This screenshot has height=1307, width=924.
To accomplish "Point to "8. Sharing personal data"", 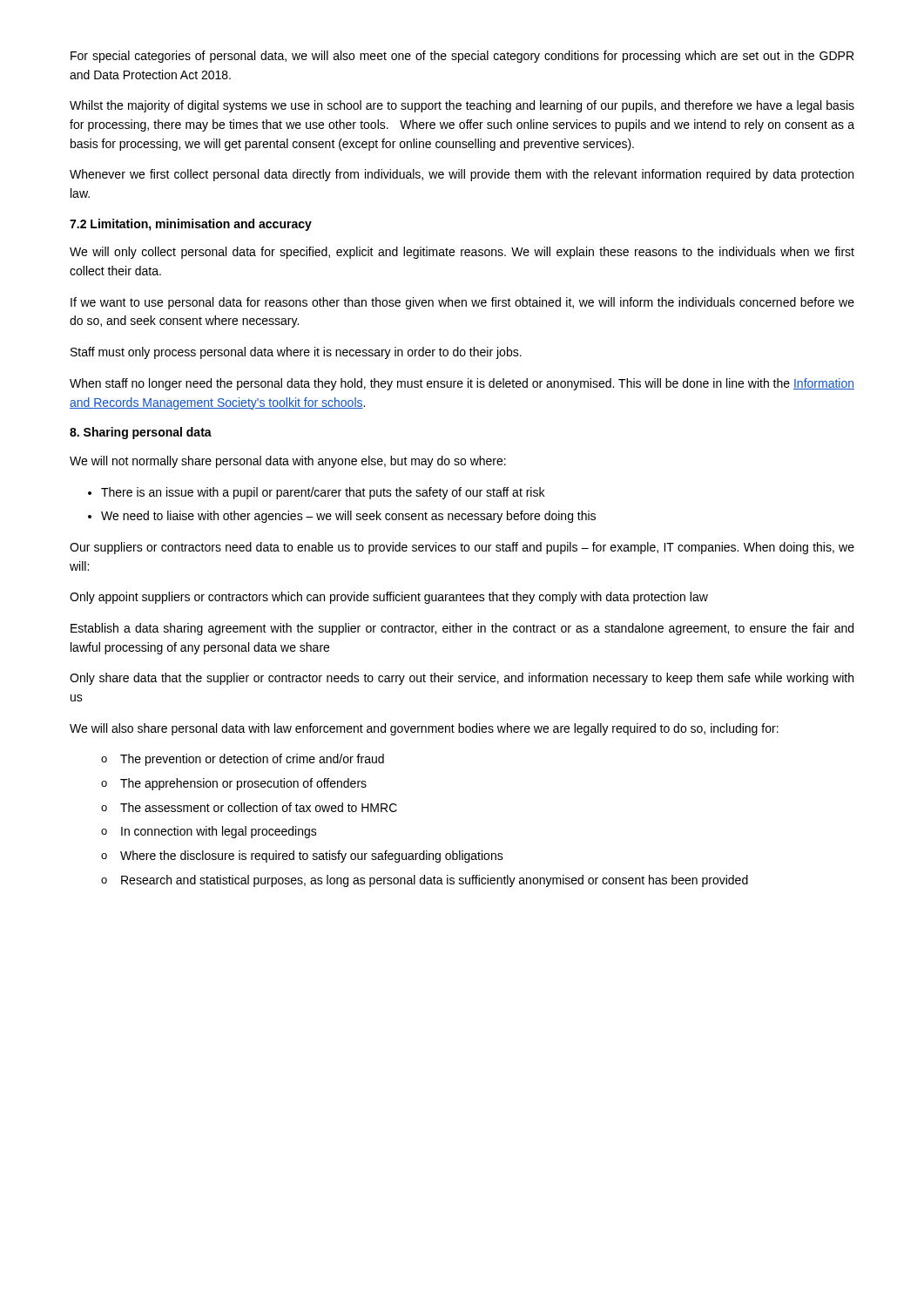I will click(140, 432).
